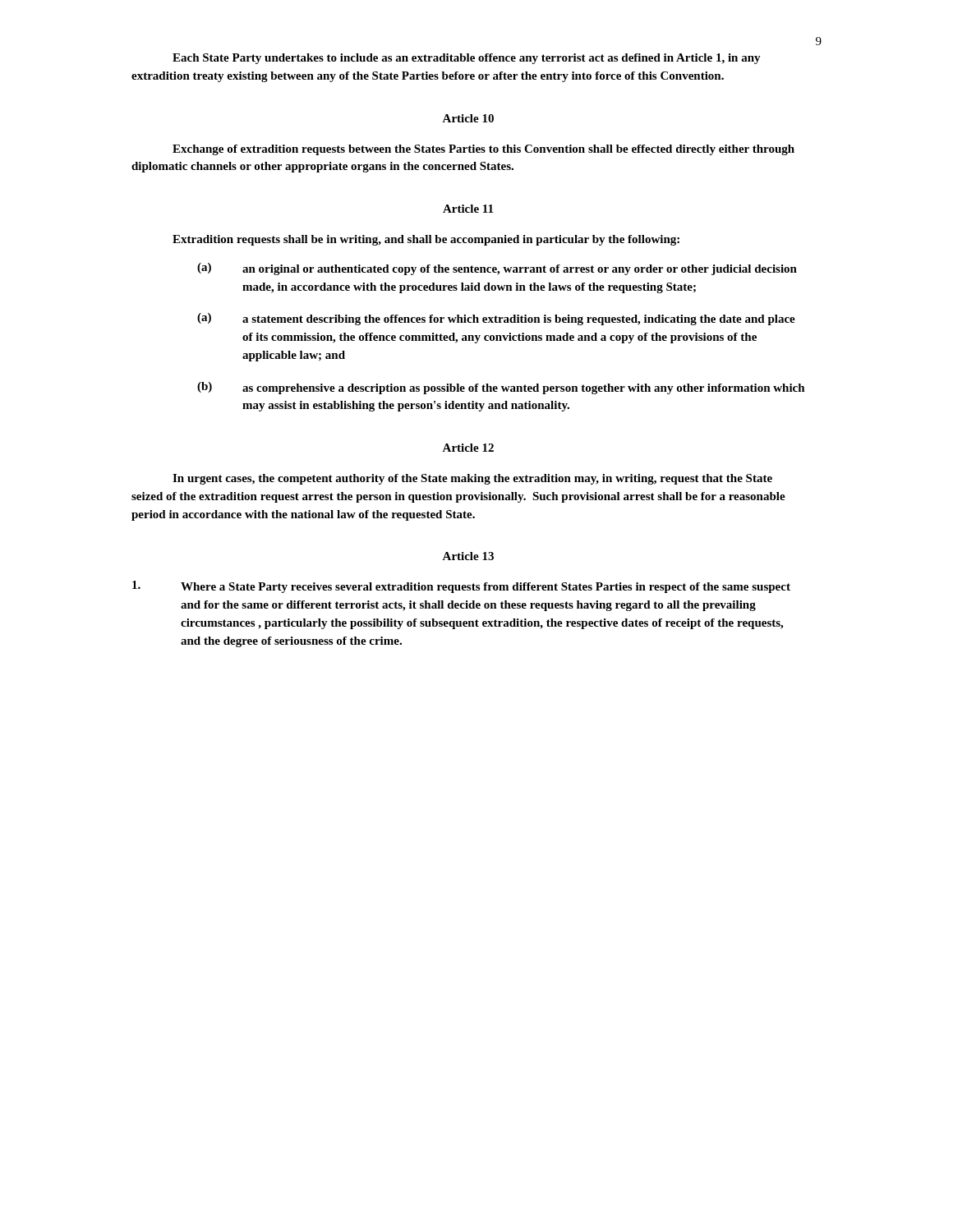The height and width of the screenshot is (1232, 953).
Task: Locate the text "Article 13"
Action: point(468,557)
